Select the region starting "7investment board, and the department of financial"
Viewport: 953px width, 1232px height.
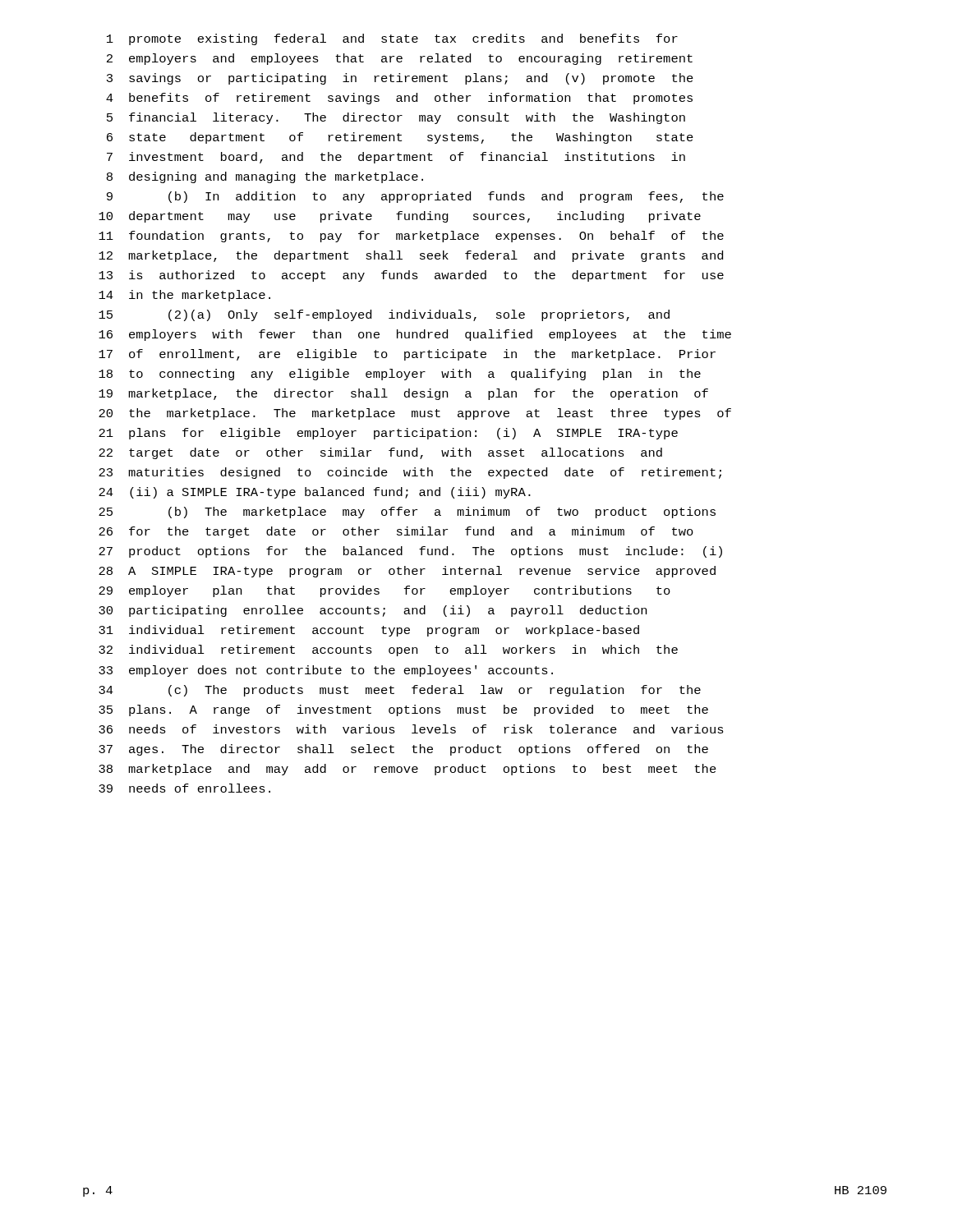click(485, 158)
